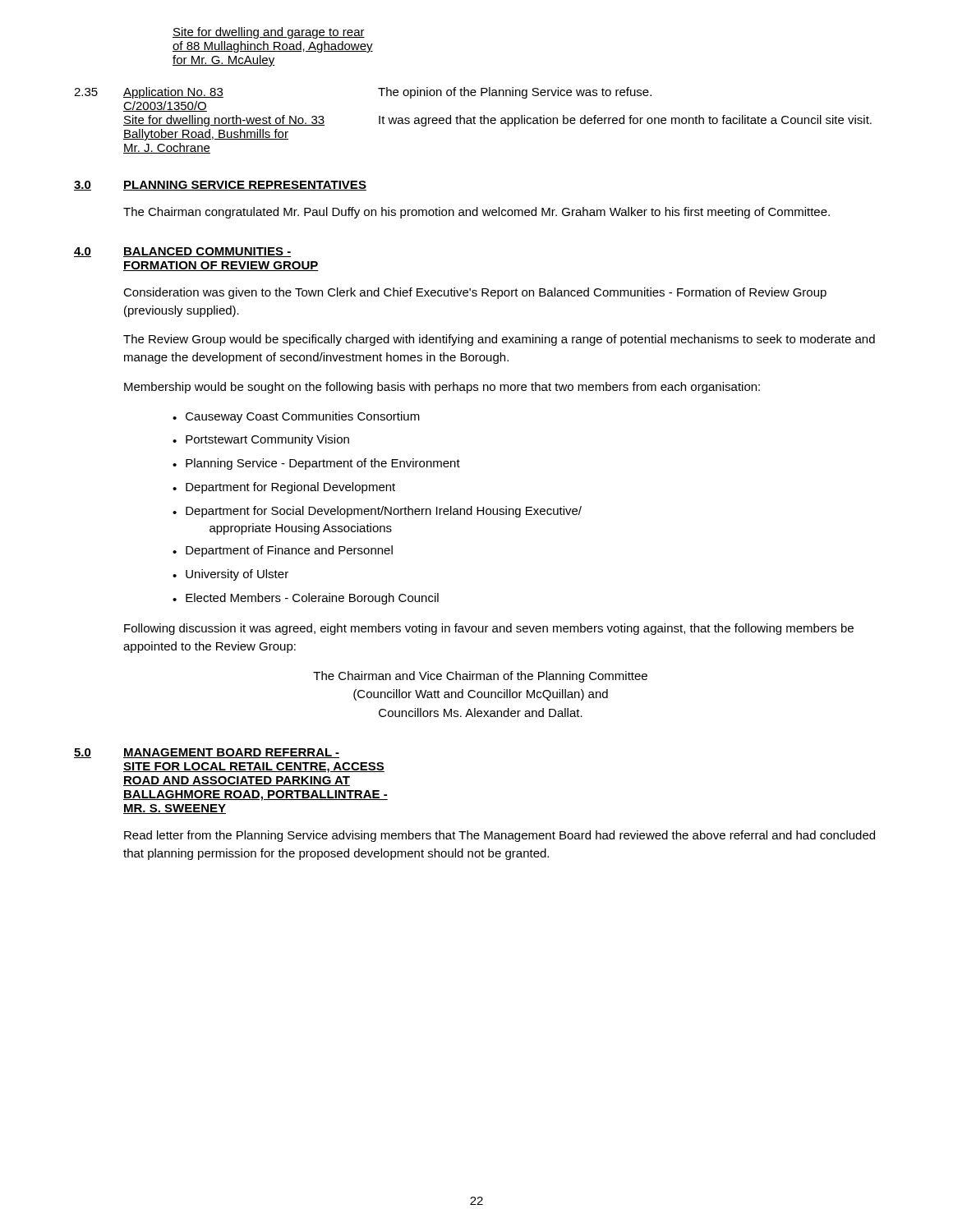
Task: Locate the list item with the text "• Department for Social Development/Northern"
Action: (377, 519)
